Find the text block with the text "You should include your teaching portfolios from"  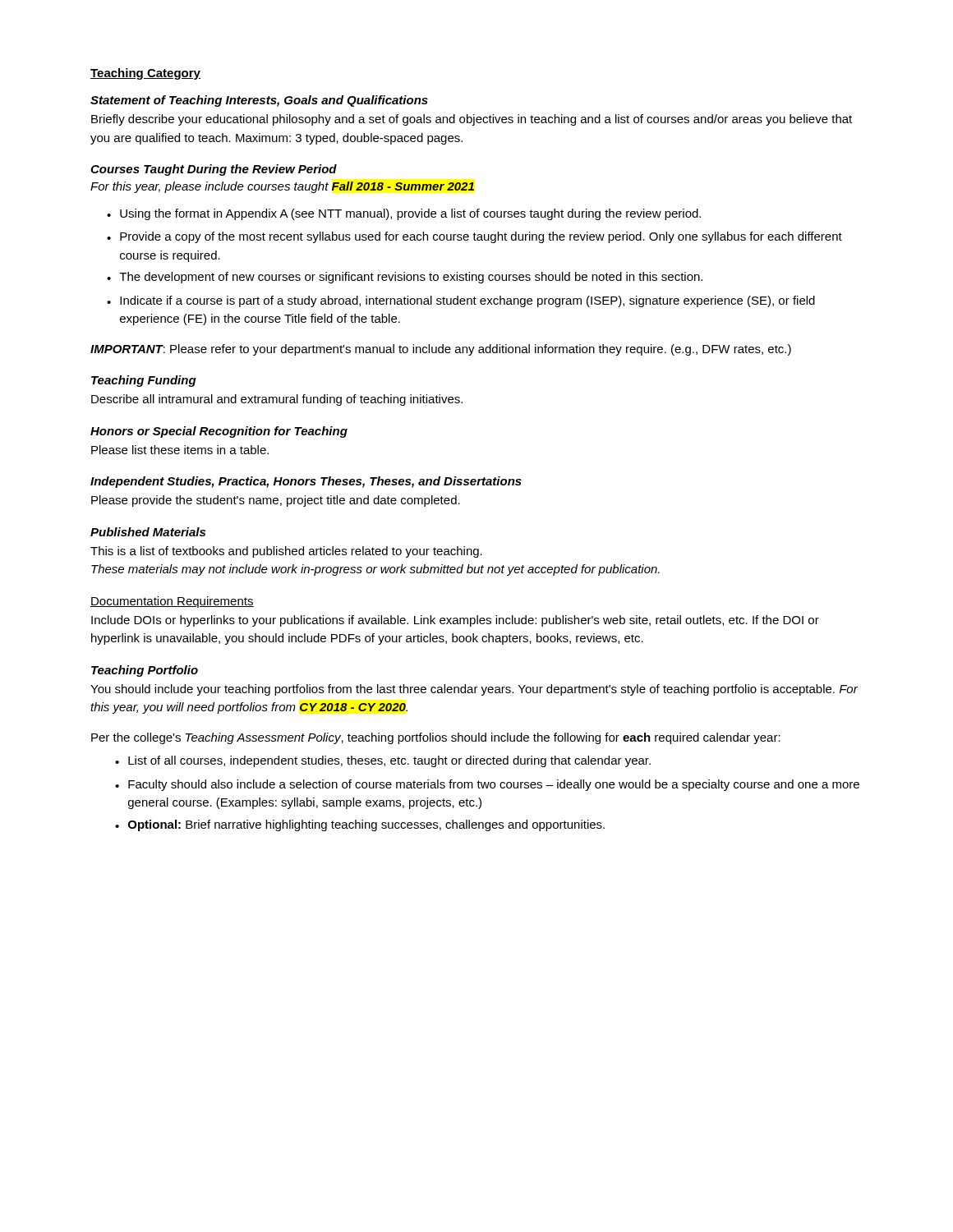[x=476, y=698]
